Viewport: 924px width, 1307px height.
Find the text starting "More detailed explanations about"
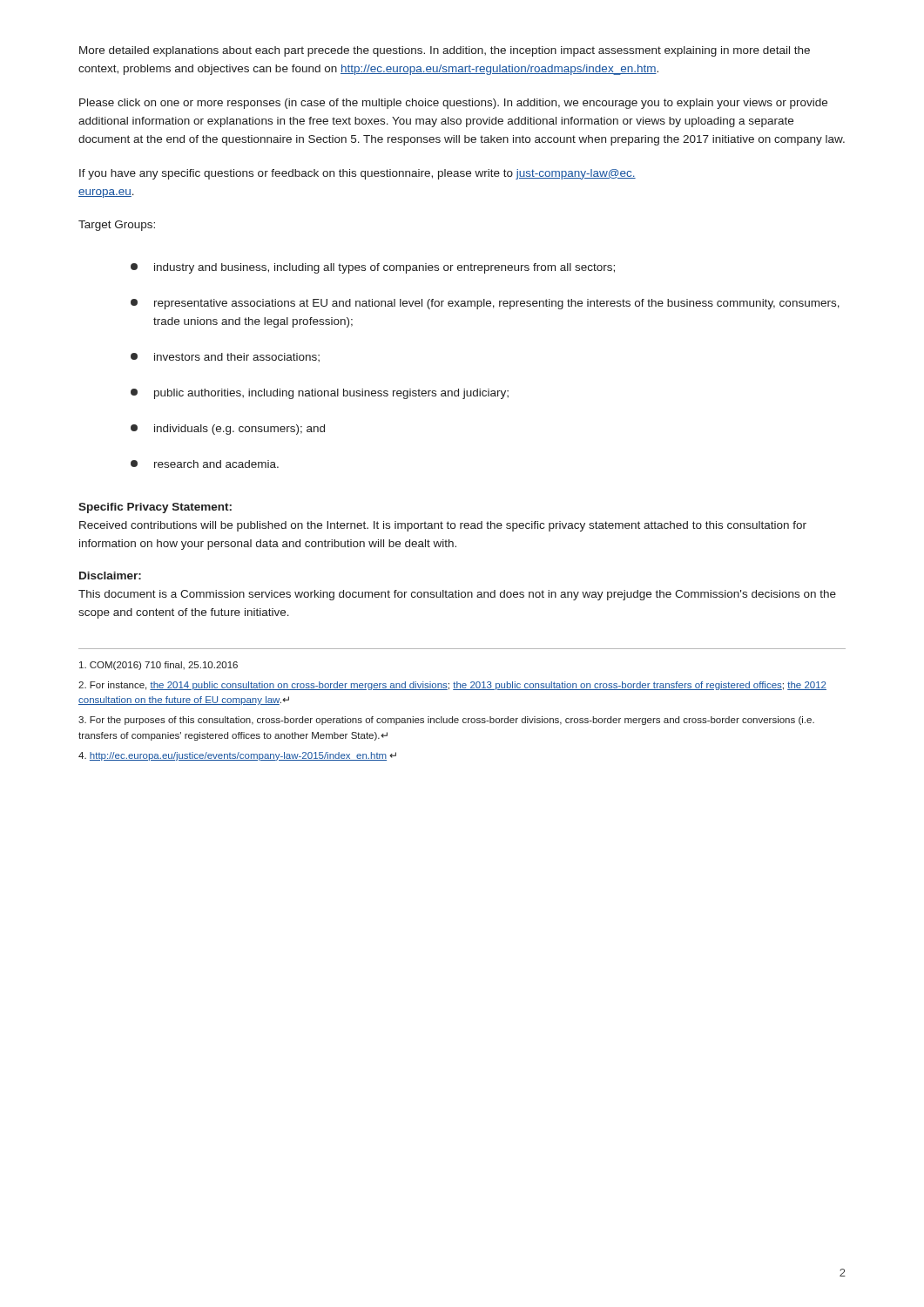point(444,59)
